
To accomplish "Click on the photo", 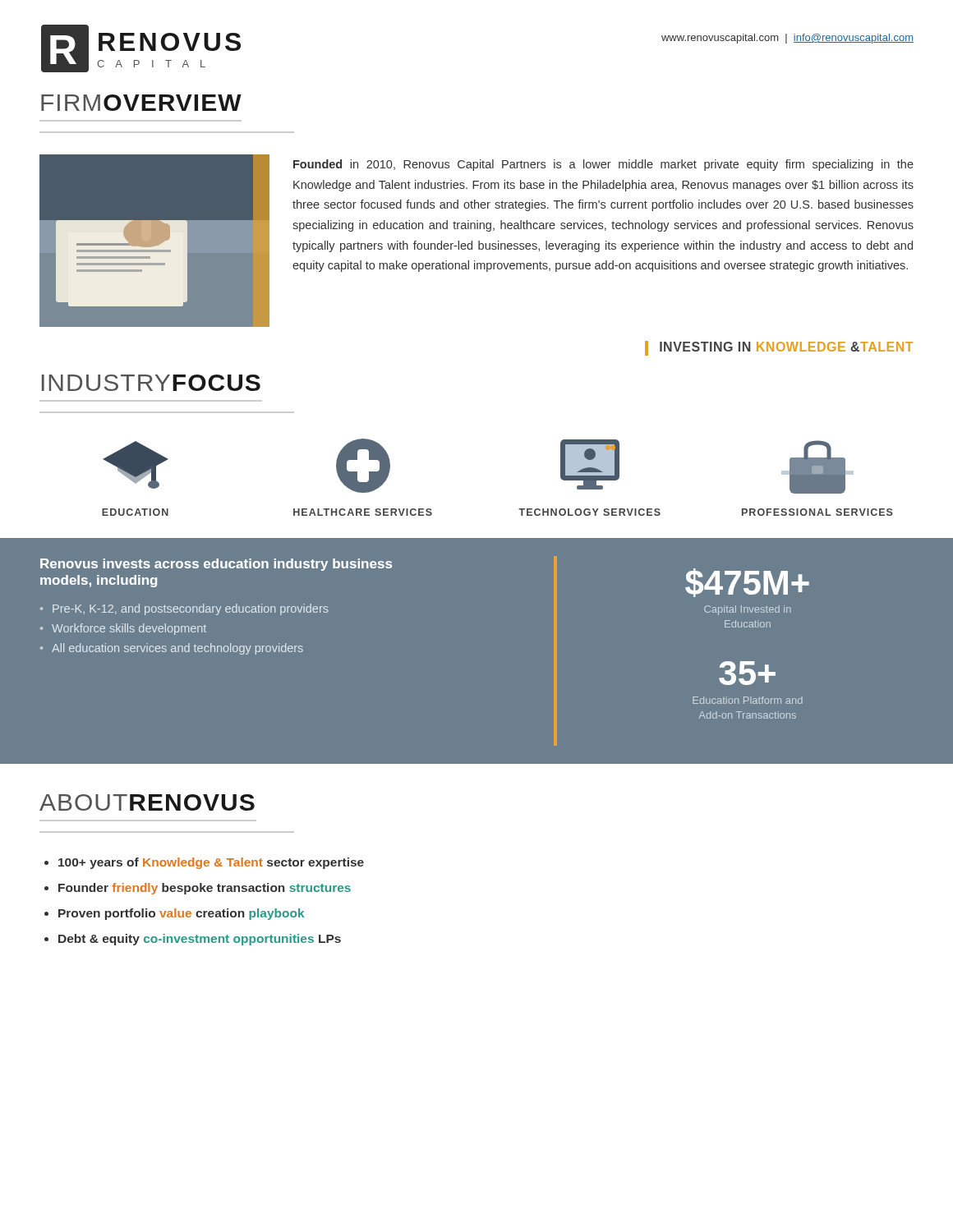I will pos(154,241).
